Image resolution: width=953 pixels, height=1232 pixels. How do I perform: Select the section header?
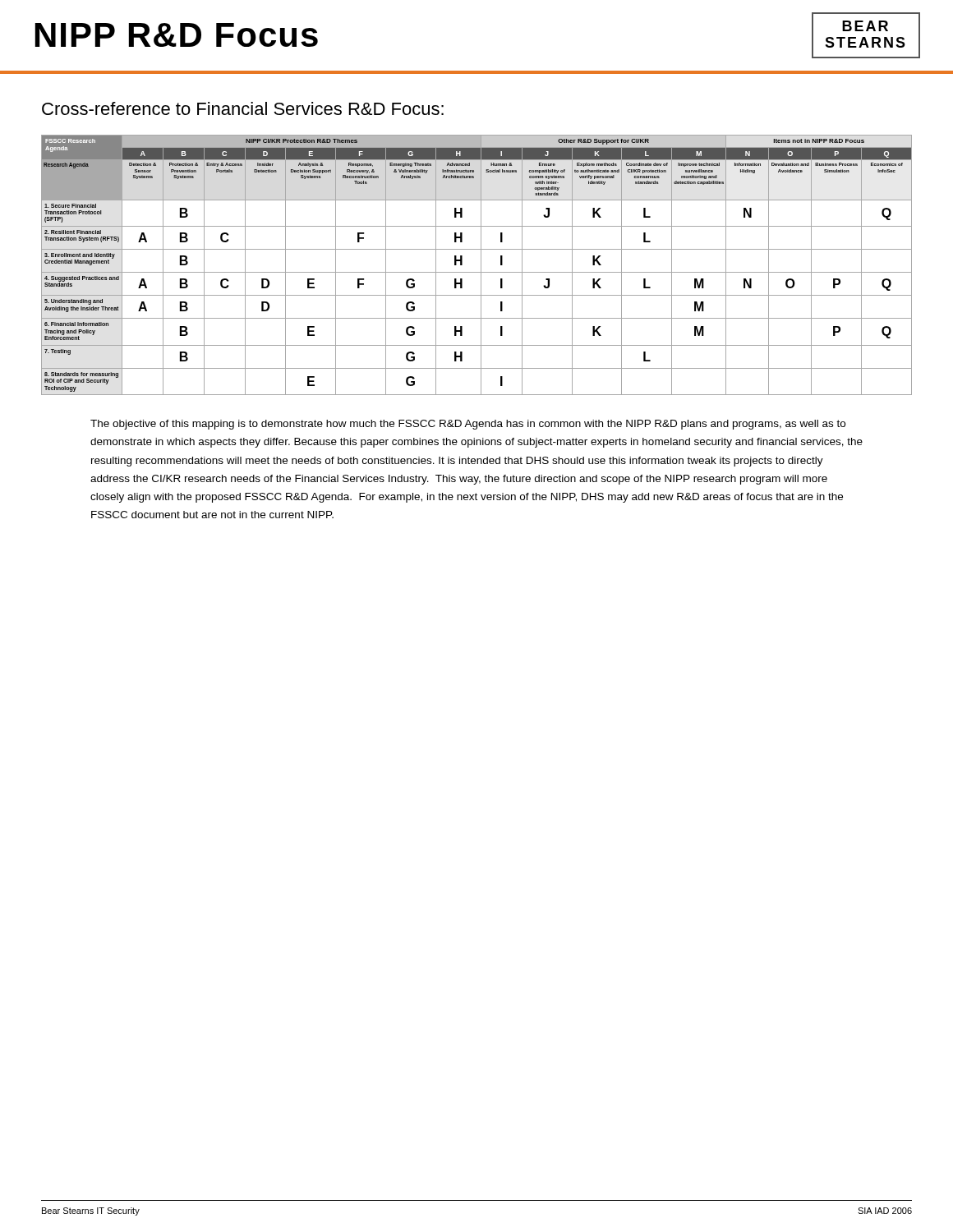(x=243, y=109)
